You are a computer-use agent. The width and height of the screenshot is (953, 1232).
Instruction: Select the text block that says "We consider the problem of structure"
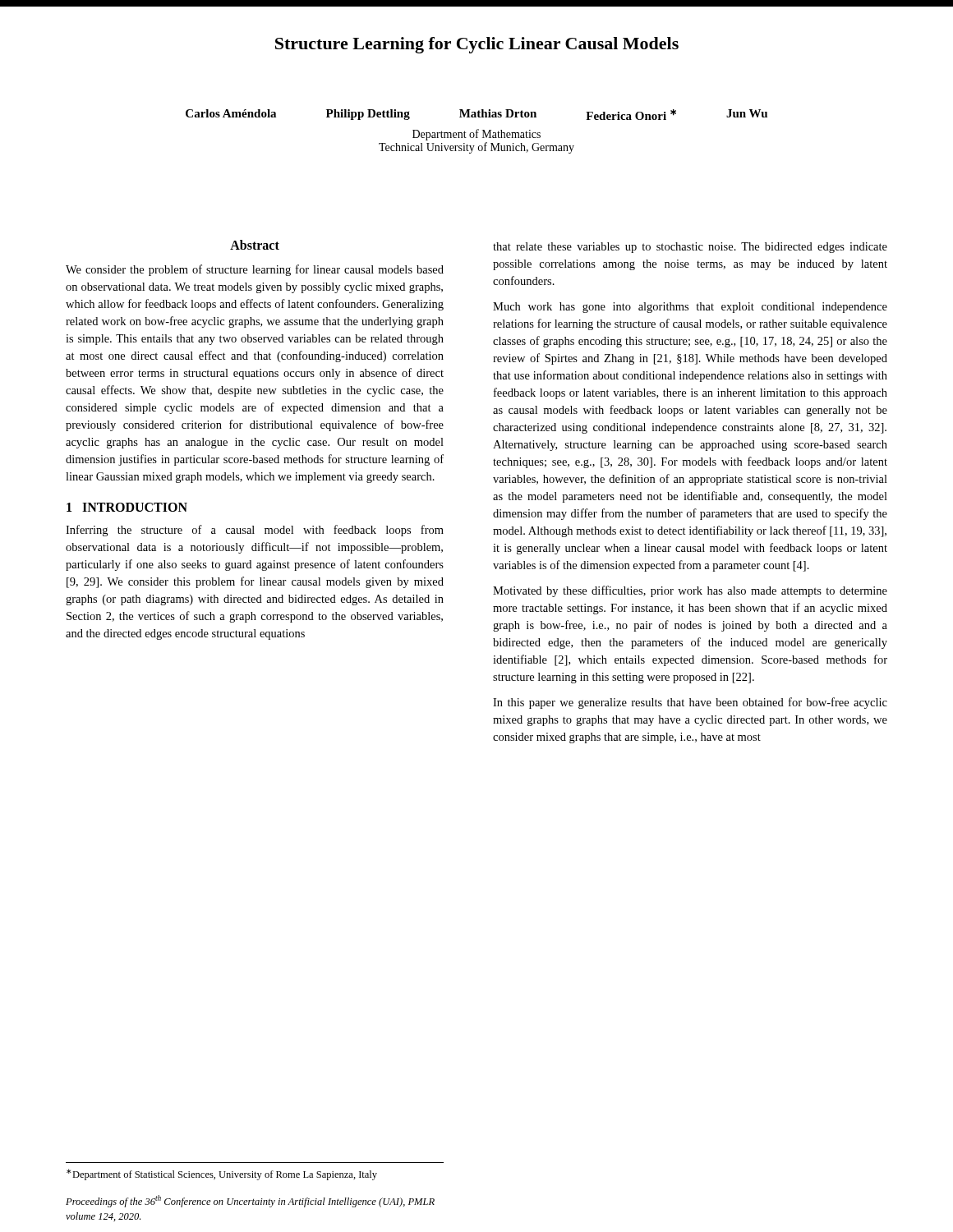[x=255, y=373]
